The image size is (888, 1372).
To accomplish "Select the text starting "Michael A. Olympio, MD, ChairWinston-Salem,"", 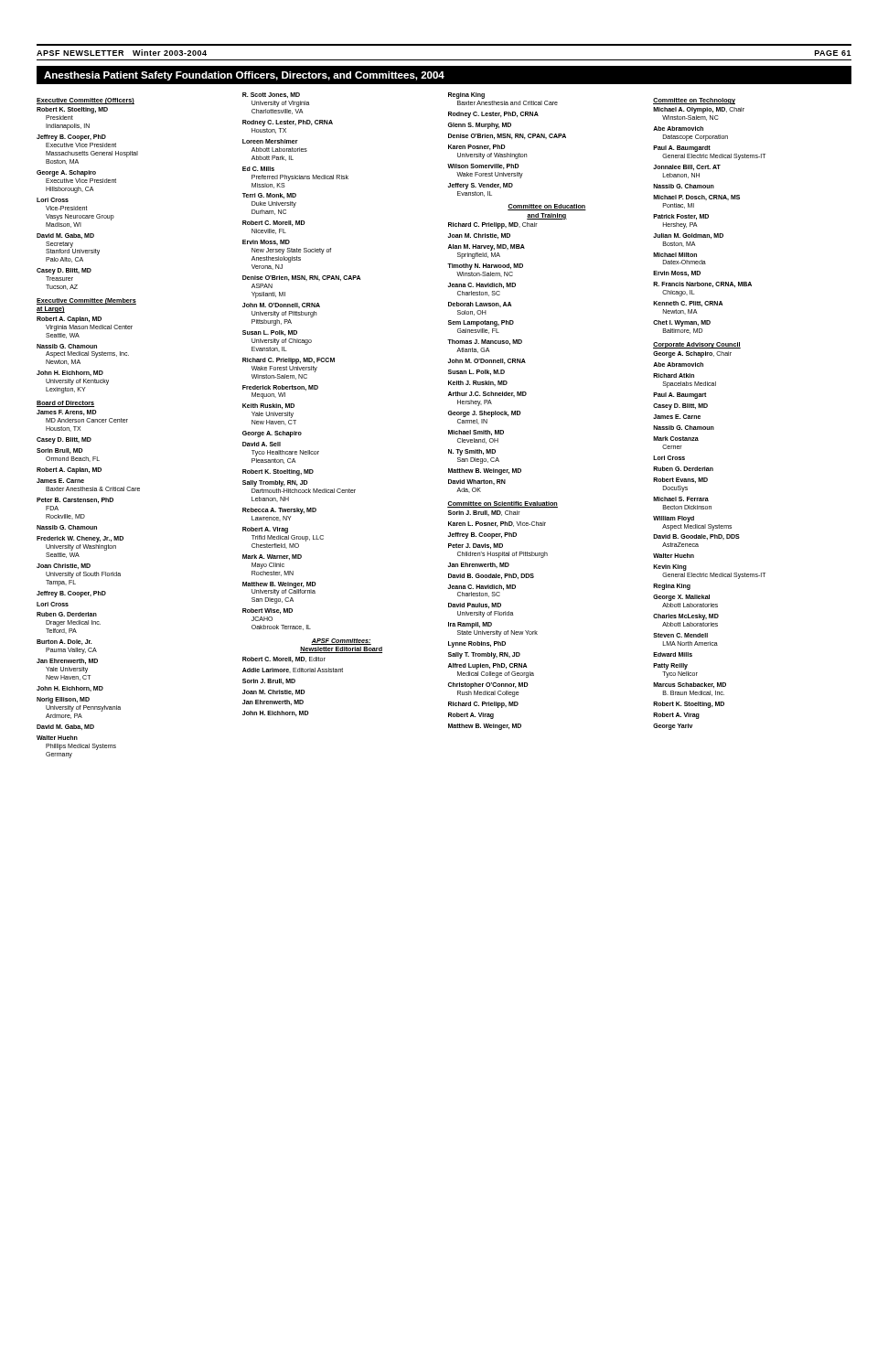I will 699,110.
